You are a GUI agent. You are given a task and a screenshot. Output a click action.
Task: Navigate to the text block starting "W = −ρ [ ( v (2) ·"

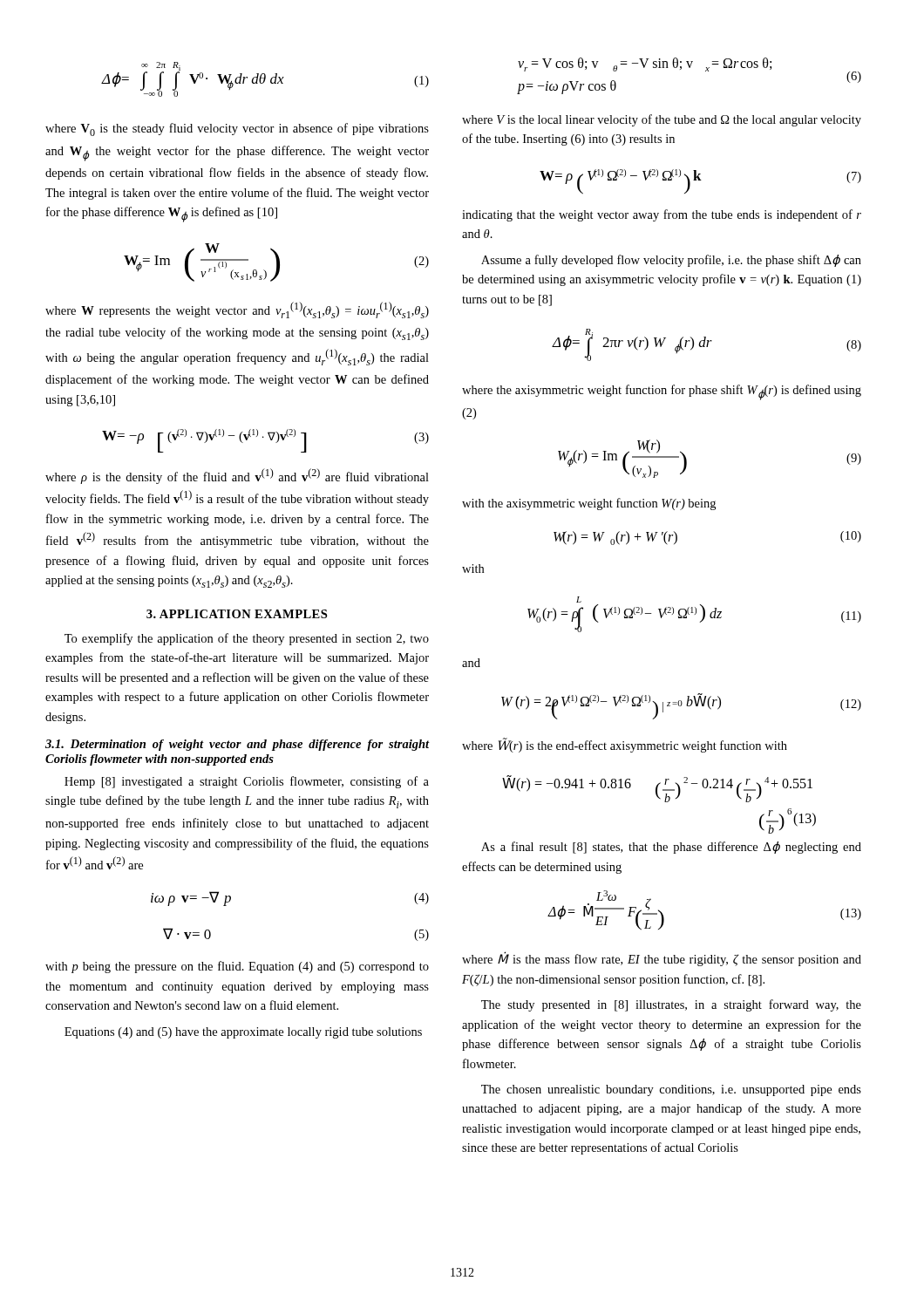coord(237,437)
